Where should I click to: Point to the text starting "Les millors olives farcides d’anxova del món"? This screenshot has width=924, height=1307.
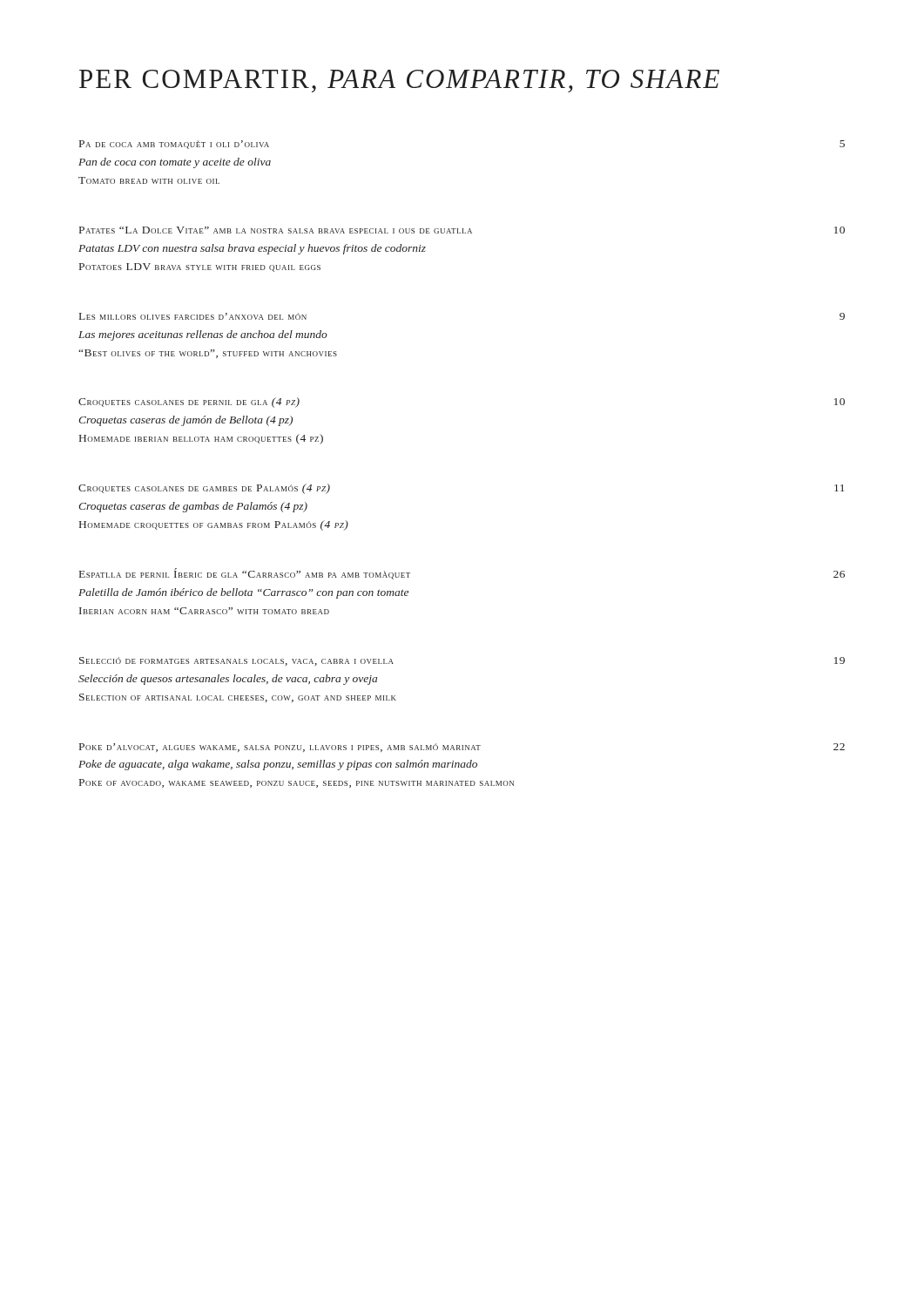[192, 315]
